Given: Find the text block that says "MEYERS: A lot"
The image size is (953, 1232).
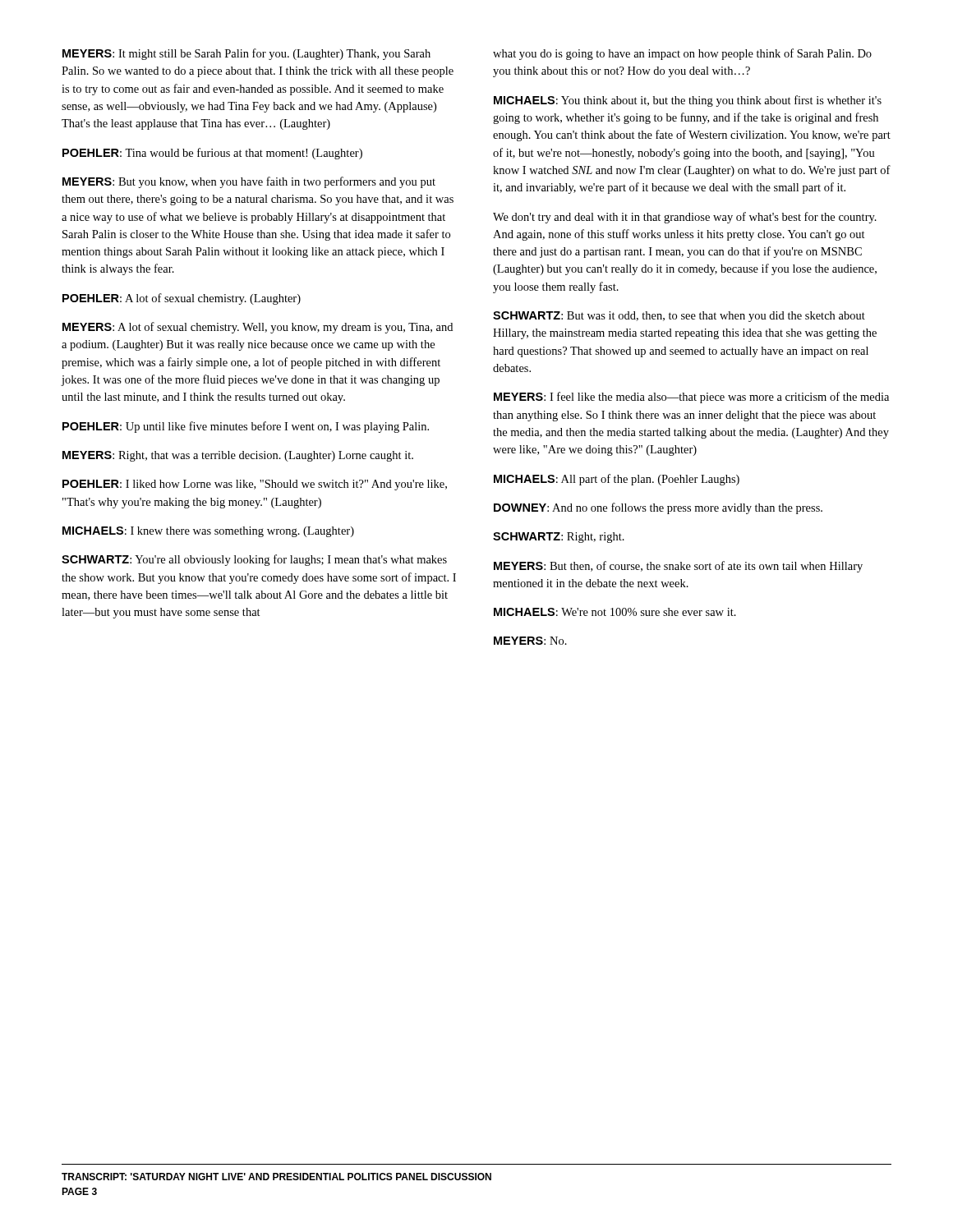Looking at the screenshot, I should [257, 362].
